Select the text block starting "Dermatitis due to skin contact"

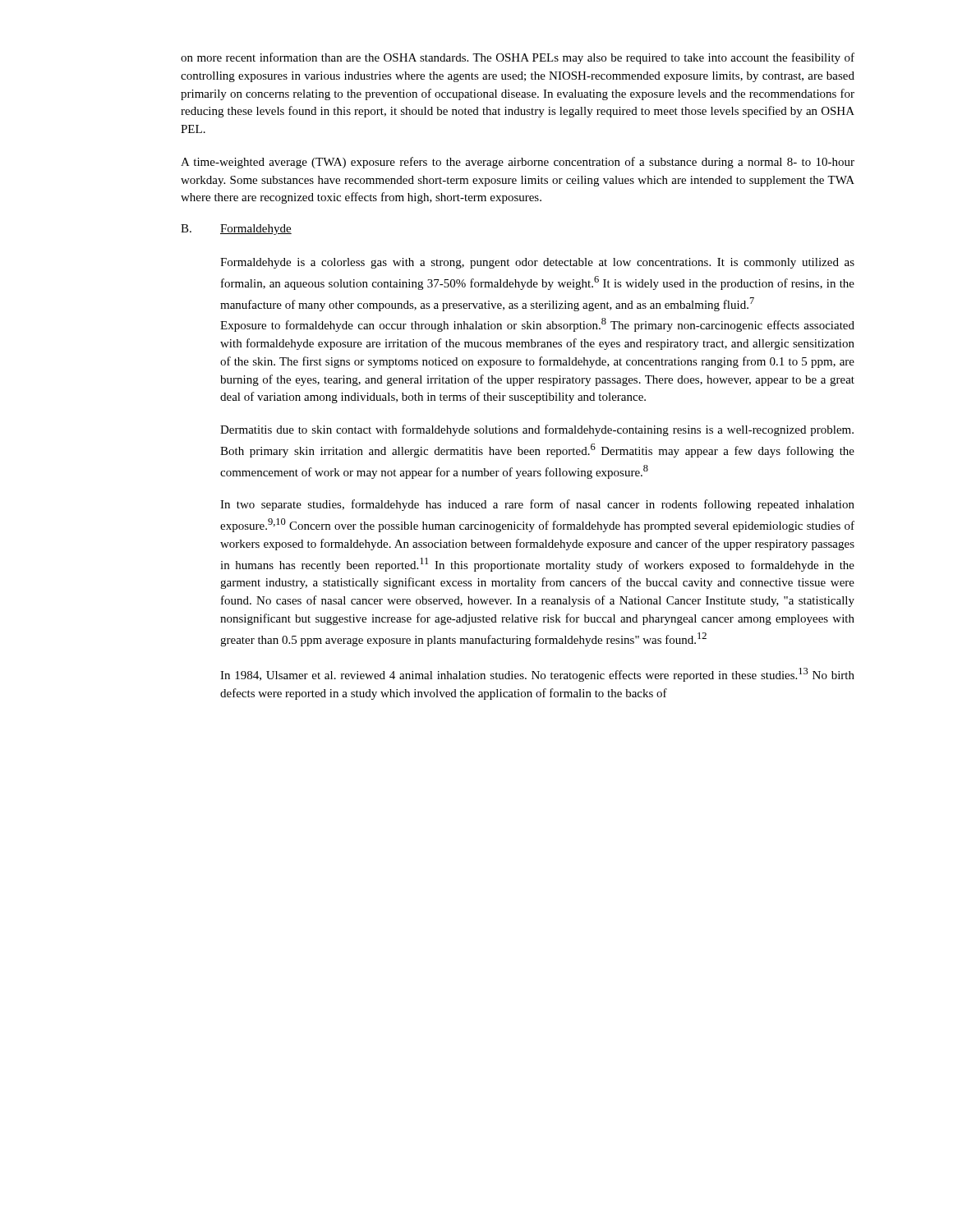(537, 451)
